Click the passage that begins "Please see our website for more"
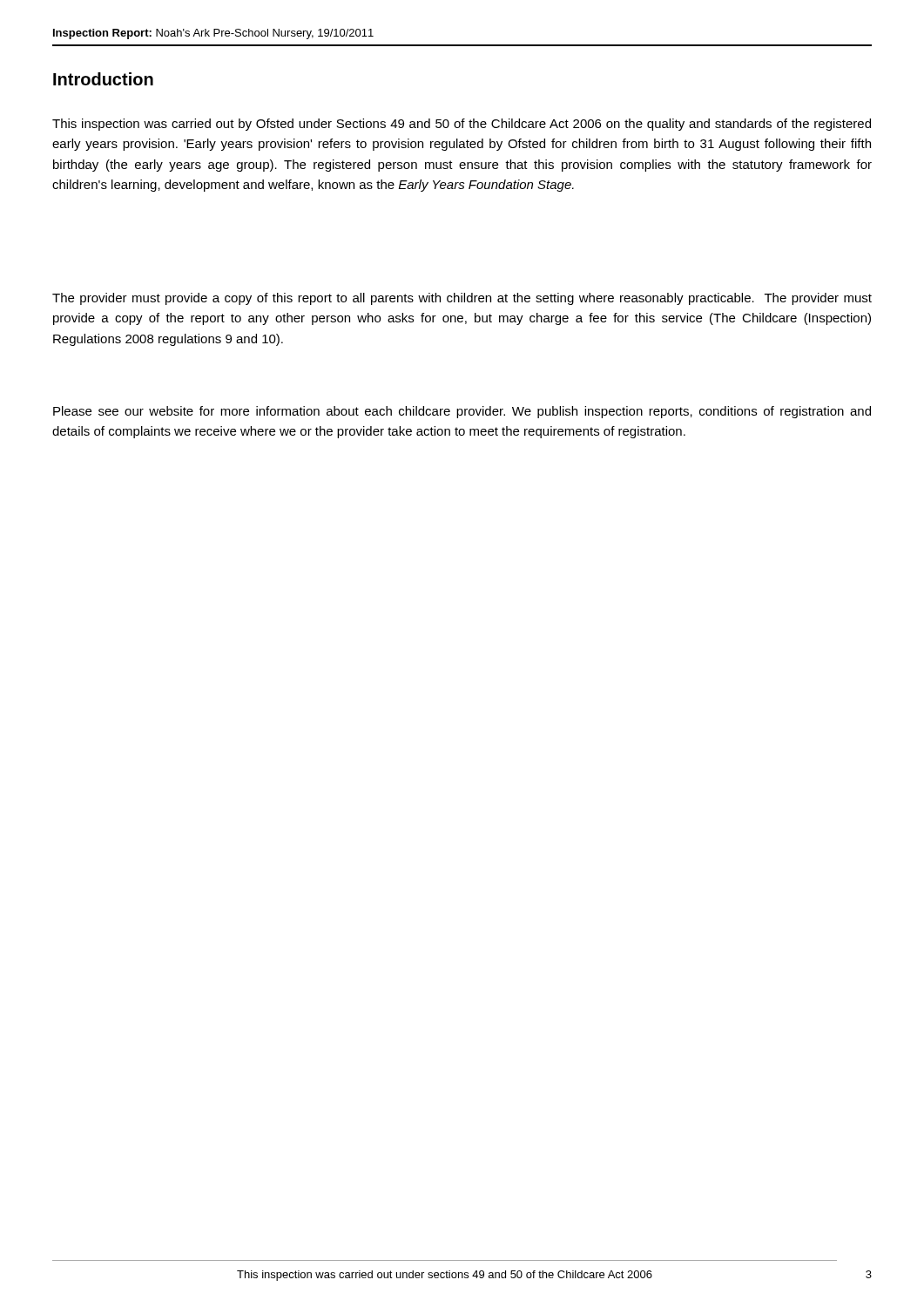This screenshot has width=924, height=1307. coord(462,421)
